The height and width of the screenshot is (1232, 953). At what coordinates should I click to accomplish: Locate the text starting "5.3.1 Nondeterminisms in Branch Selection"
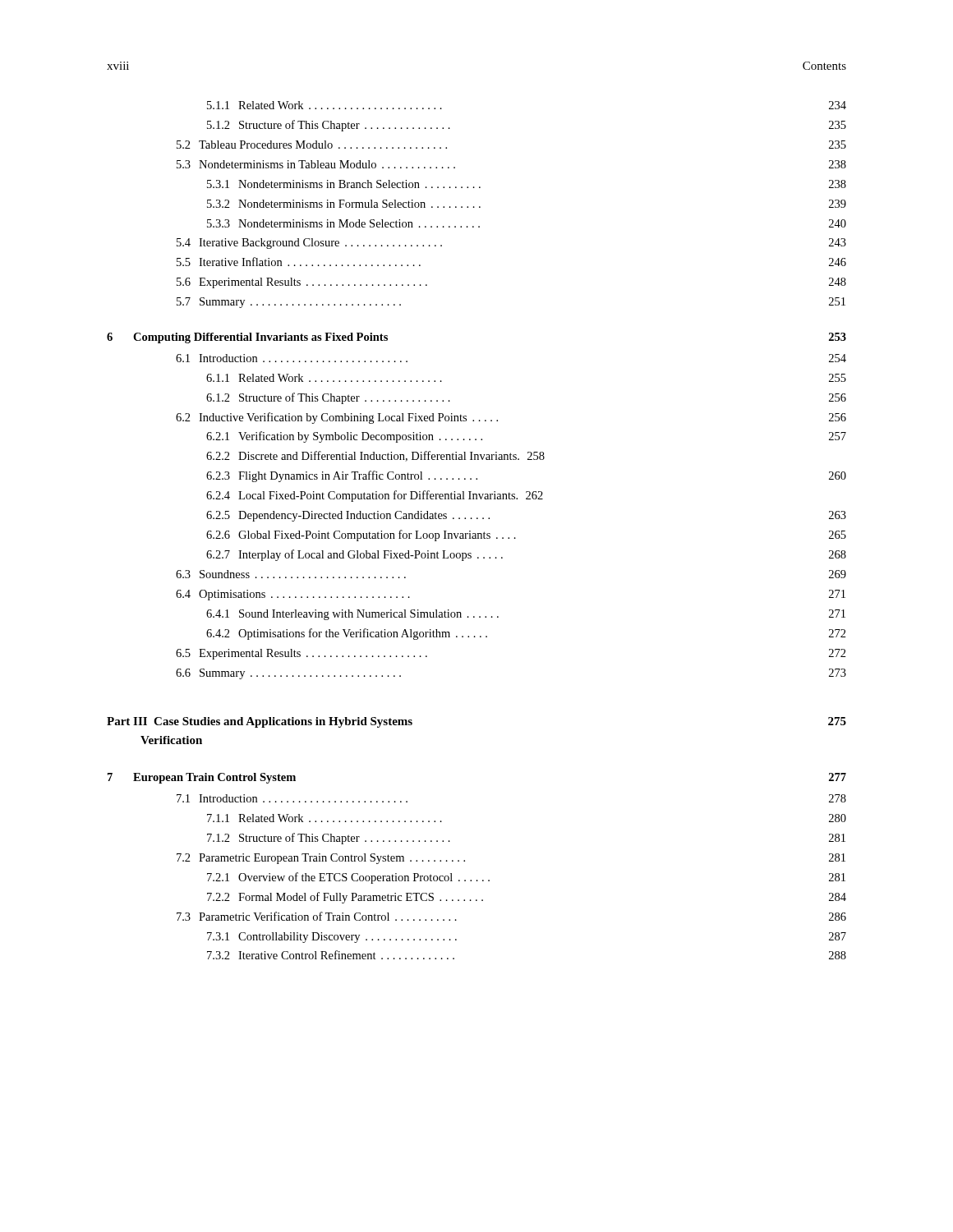click(218, 184)
